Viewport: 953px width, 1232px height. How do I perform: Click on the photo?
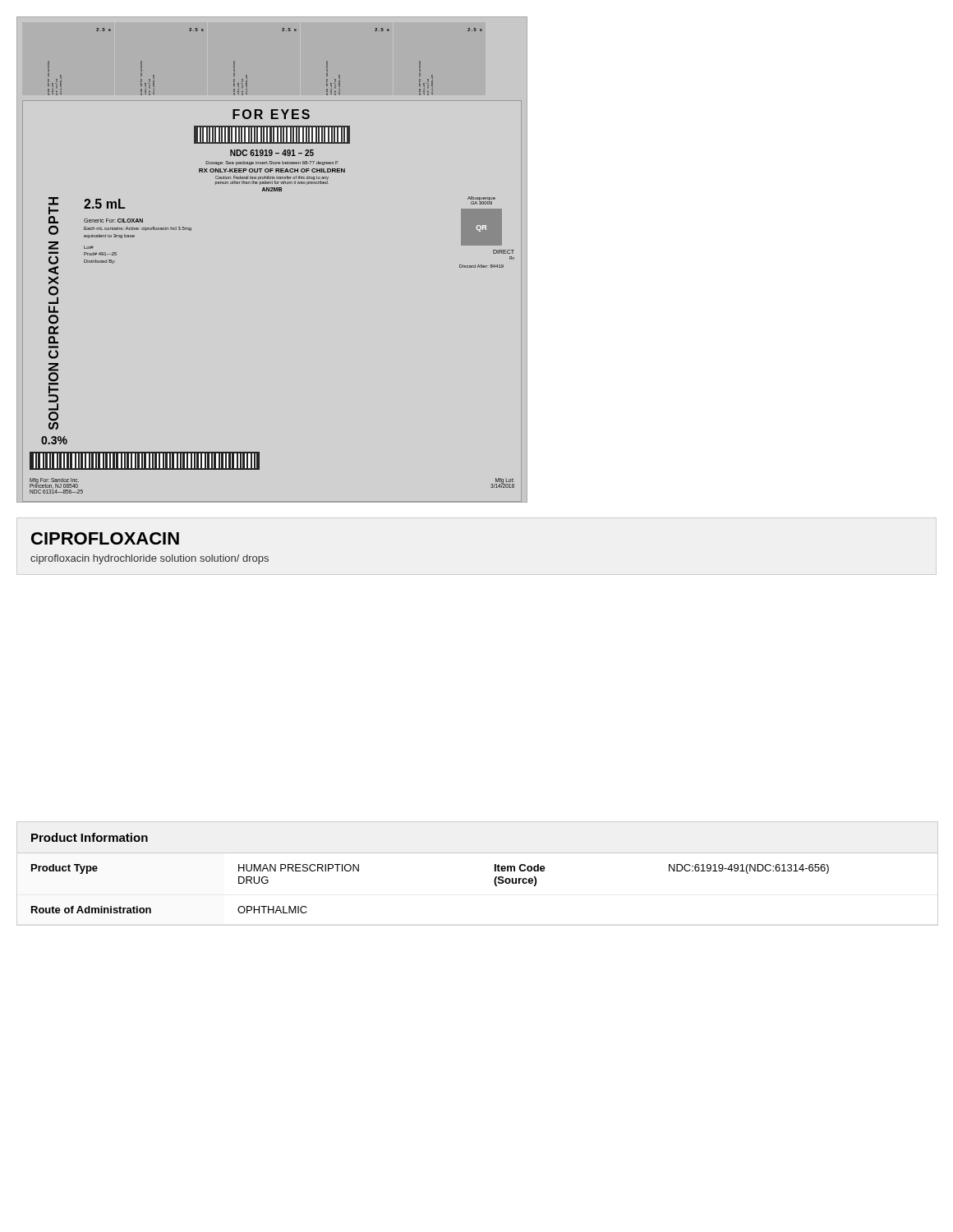tap(272, 260)
